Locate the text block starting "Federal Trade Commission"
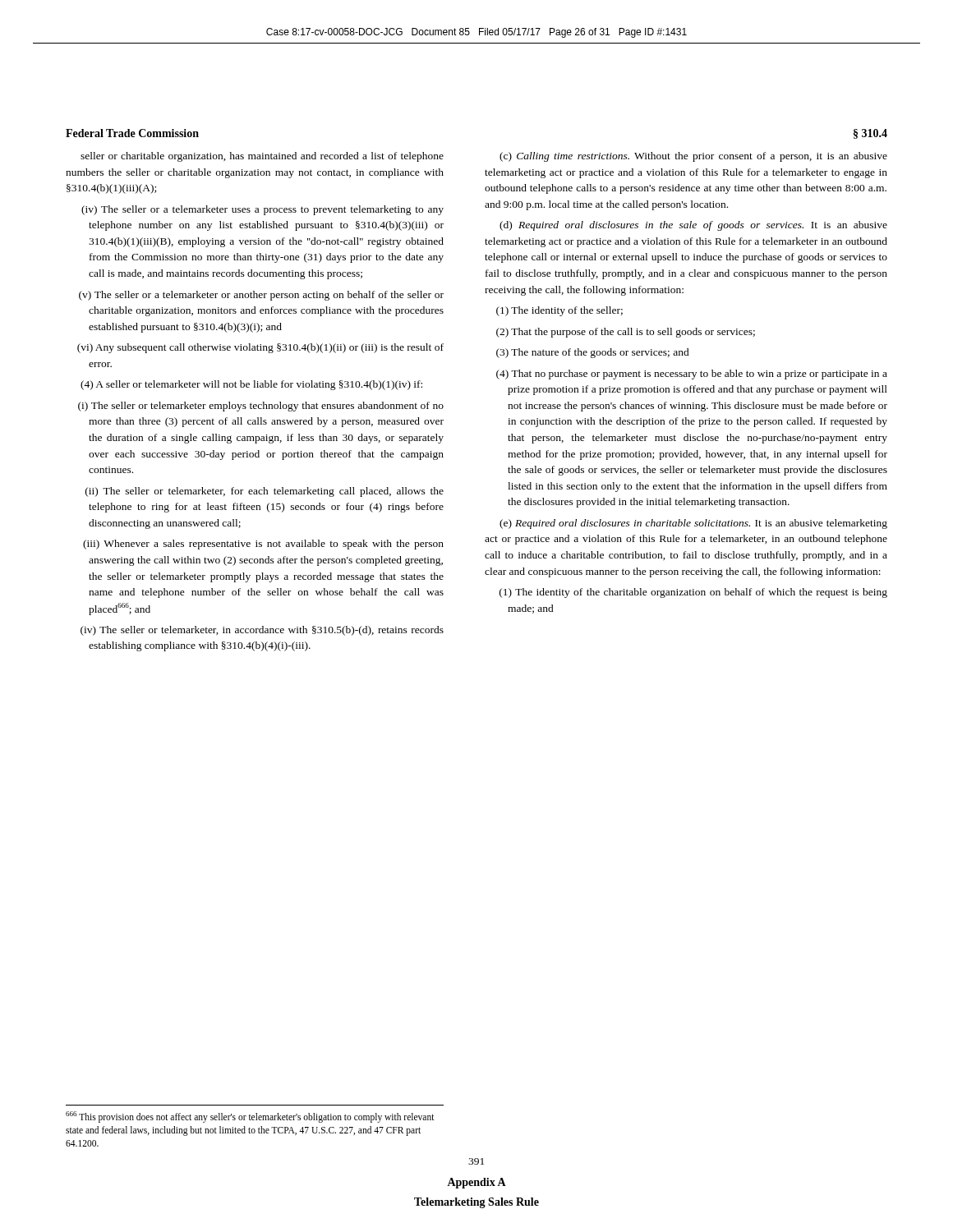 pos(132,133)
